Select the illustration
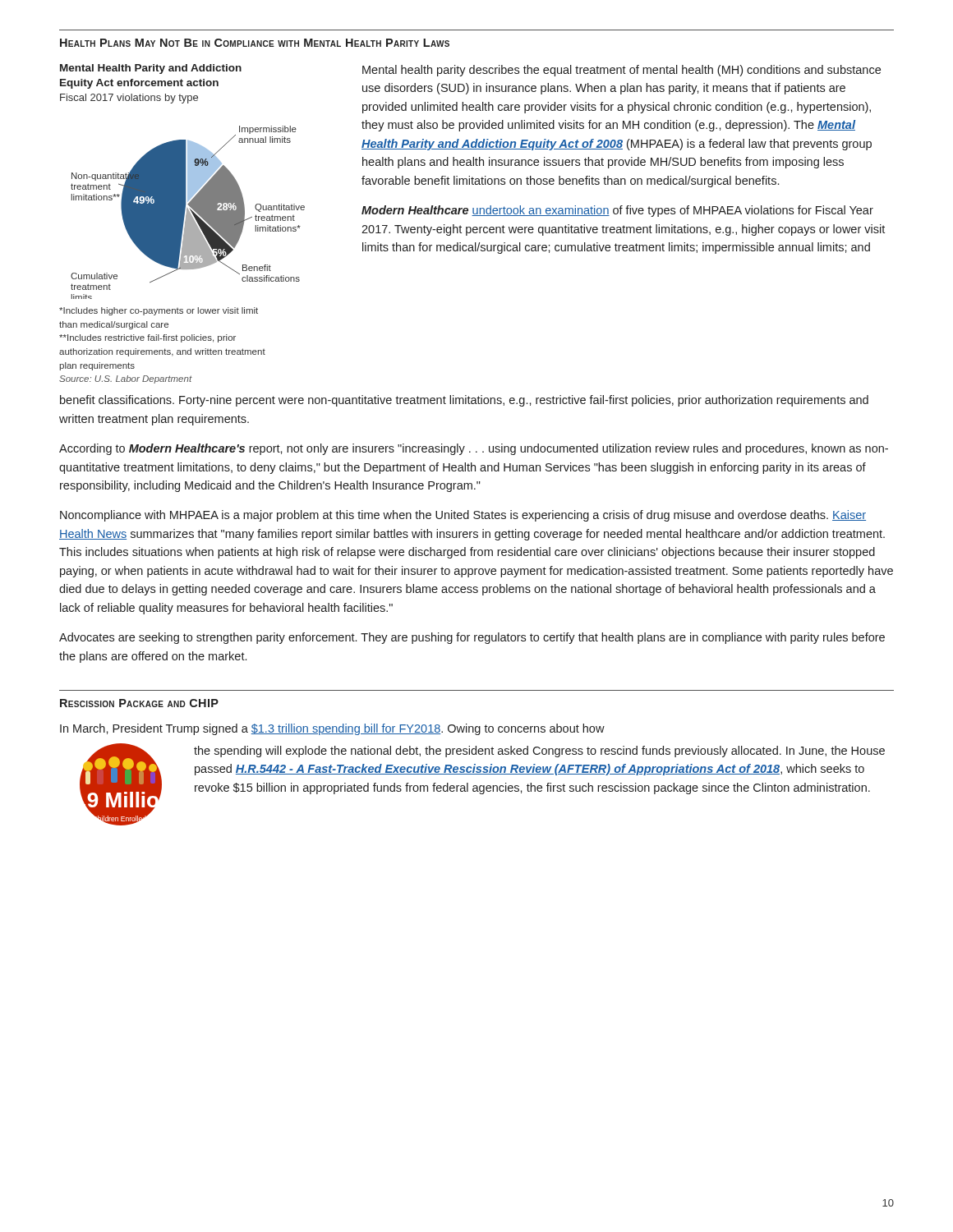Viewport: 953px width, 1232px height. tap(121, 789)
